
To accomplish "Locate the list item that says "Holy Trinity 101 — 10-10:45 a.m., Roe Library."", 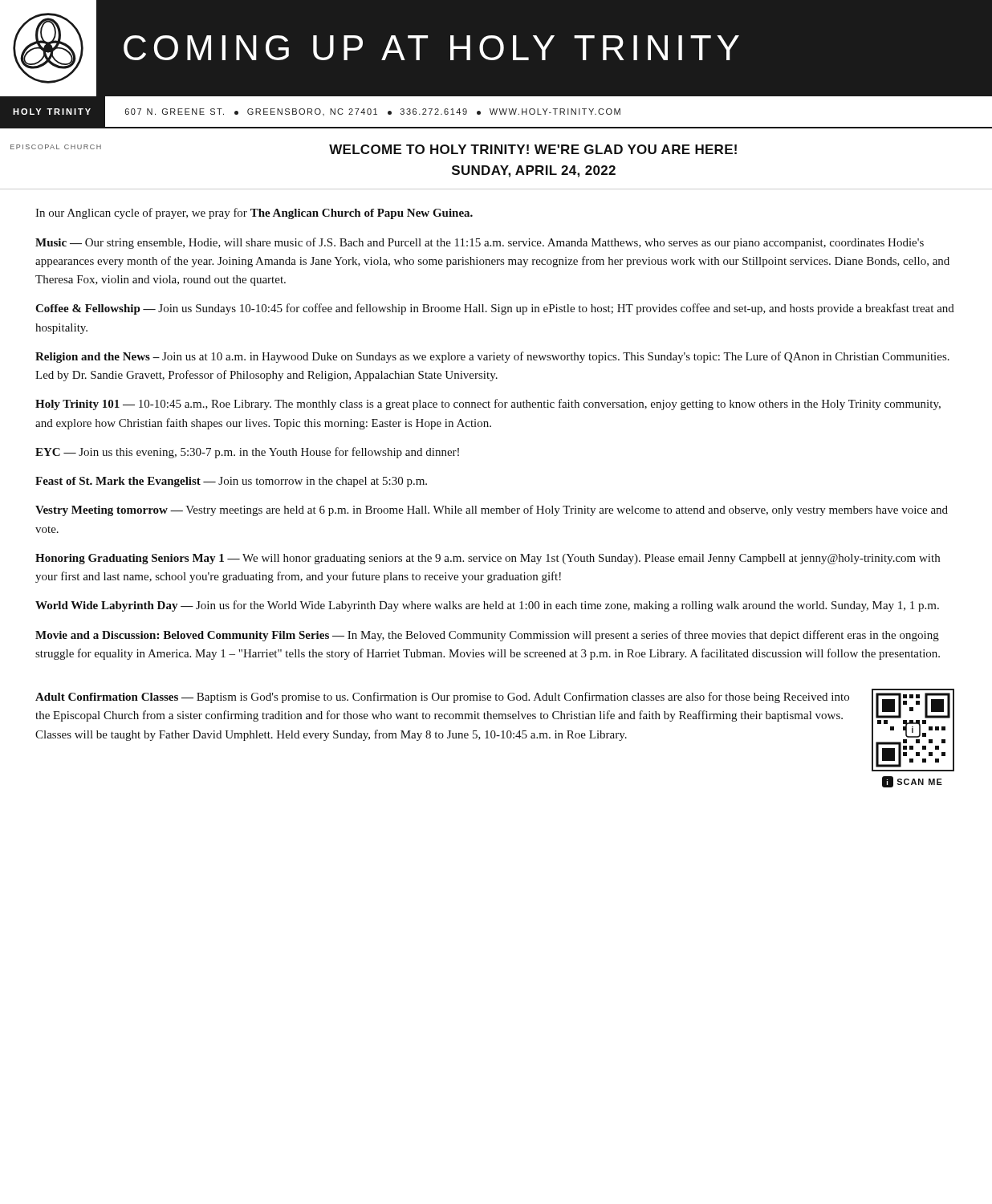I will (x=488, y=413).
